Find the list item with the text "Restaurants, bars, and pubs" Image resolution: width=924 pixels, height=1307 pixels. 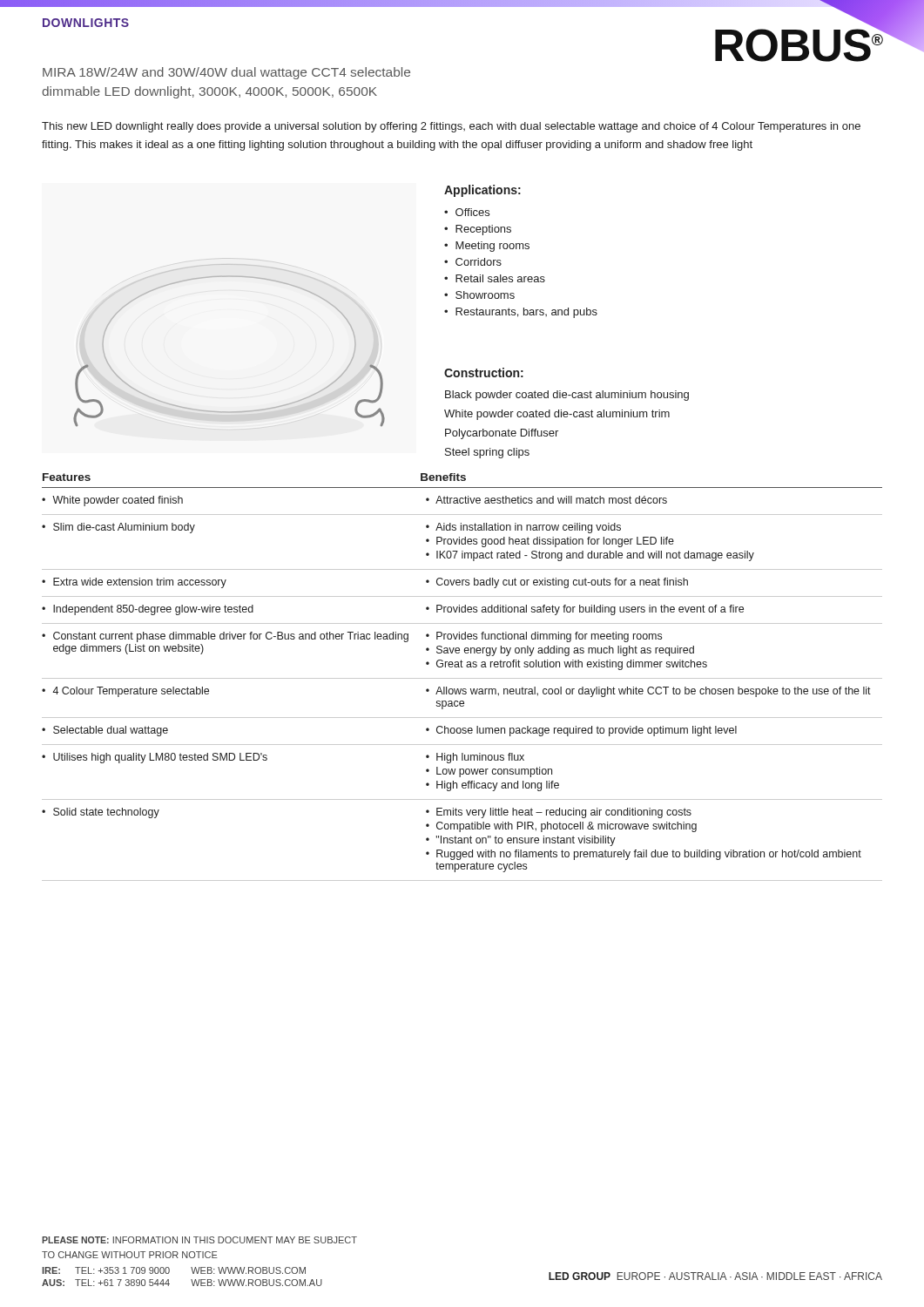526,311
